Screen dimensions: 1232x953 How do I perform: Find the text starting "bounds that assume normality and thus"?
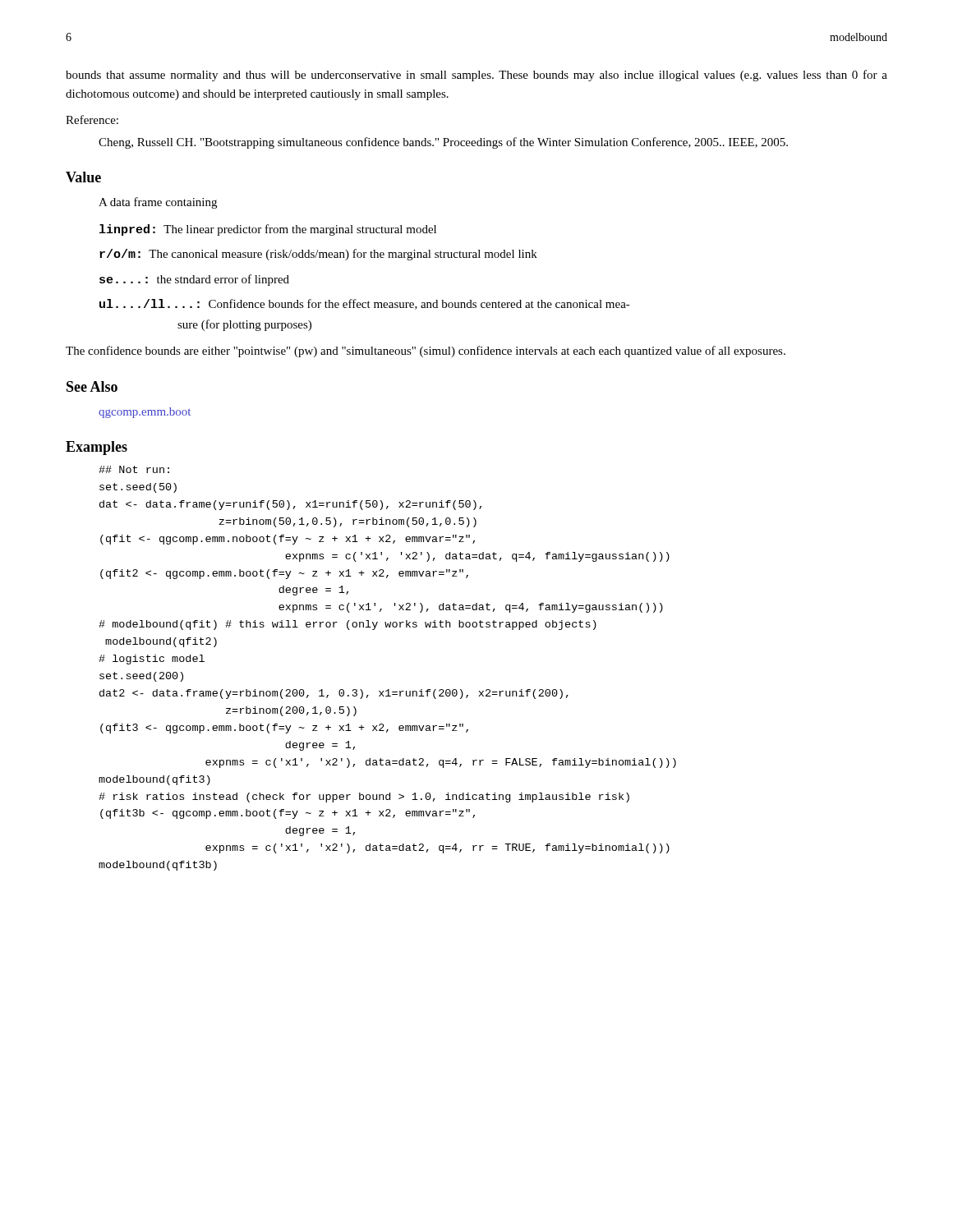coord(476,84)
